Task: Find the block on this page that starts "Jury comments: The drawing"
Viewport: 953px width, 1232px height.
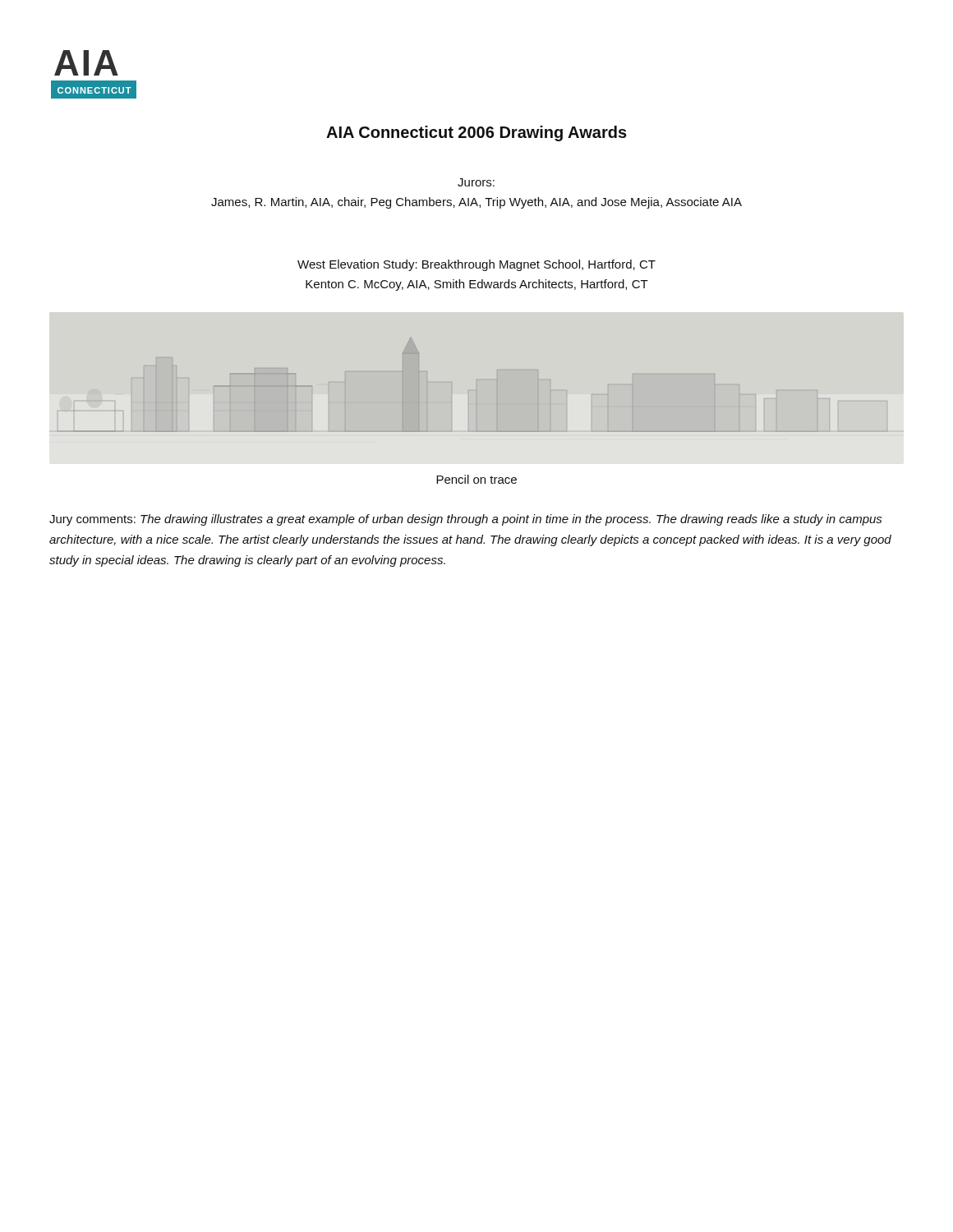Action: pyautogui.click(x=470, y=539)
